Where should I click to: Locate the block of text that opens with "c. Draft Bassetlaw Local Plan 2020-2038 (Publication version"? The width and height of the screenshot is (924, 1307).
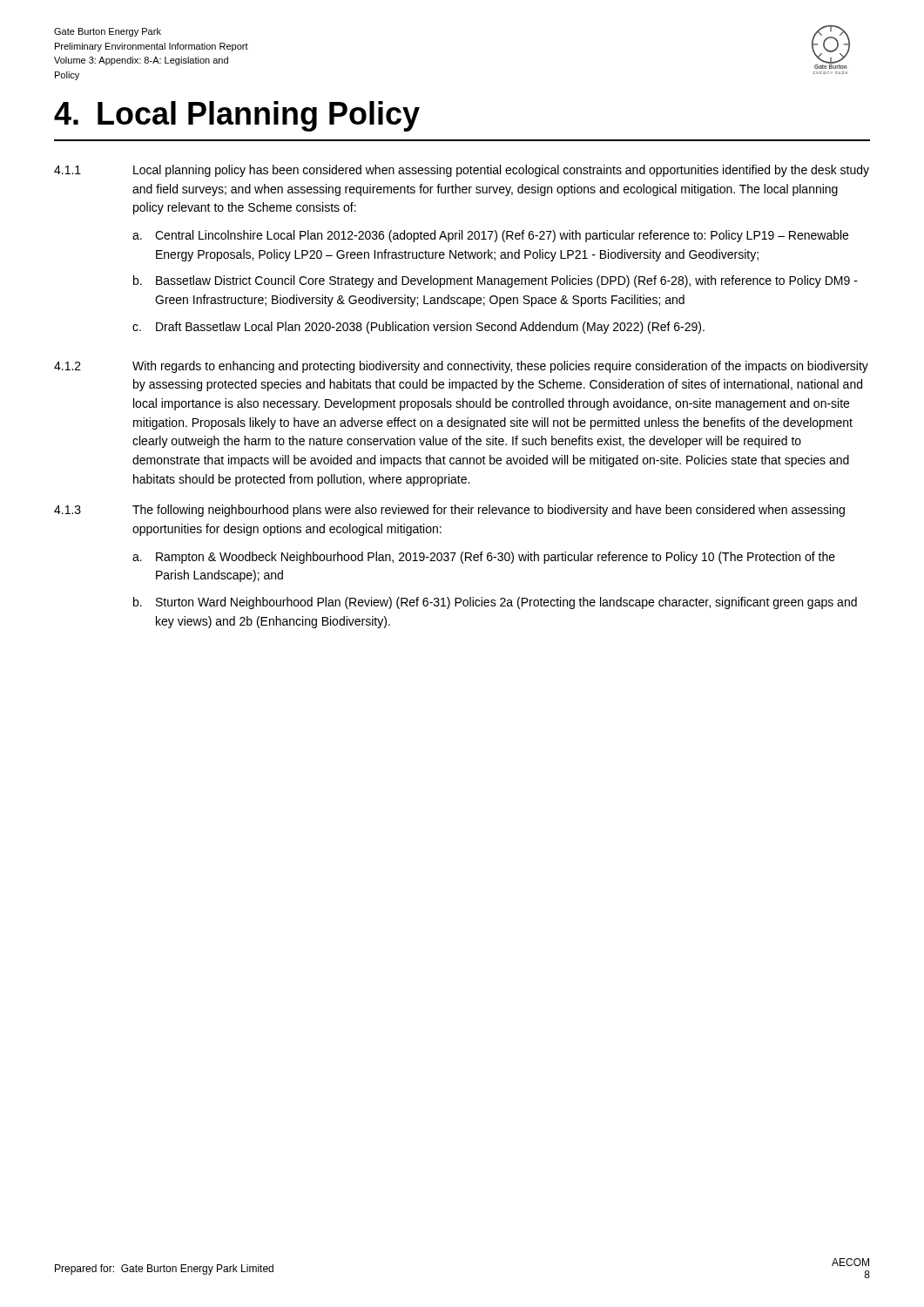click(x=501, y=327)
